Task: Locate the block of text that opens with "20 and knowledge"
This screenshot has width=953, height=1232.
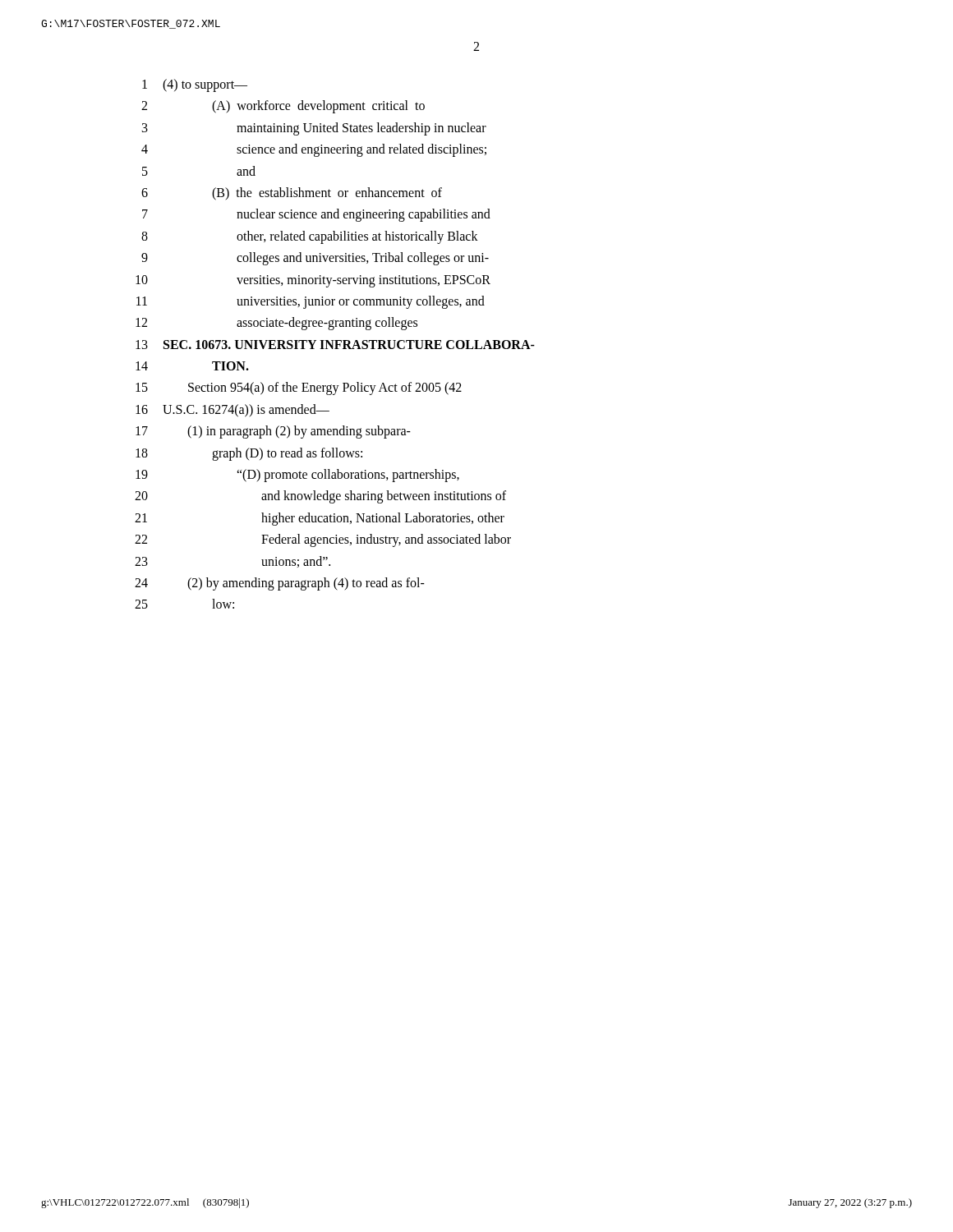Action: [460, 497]
